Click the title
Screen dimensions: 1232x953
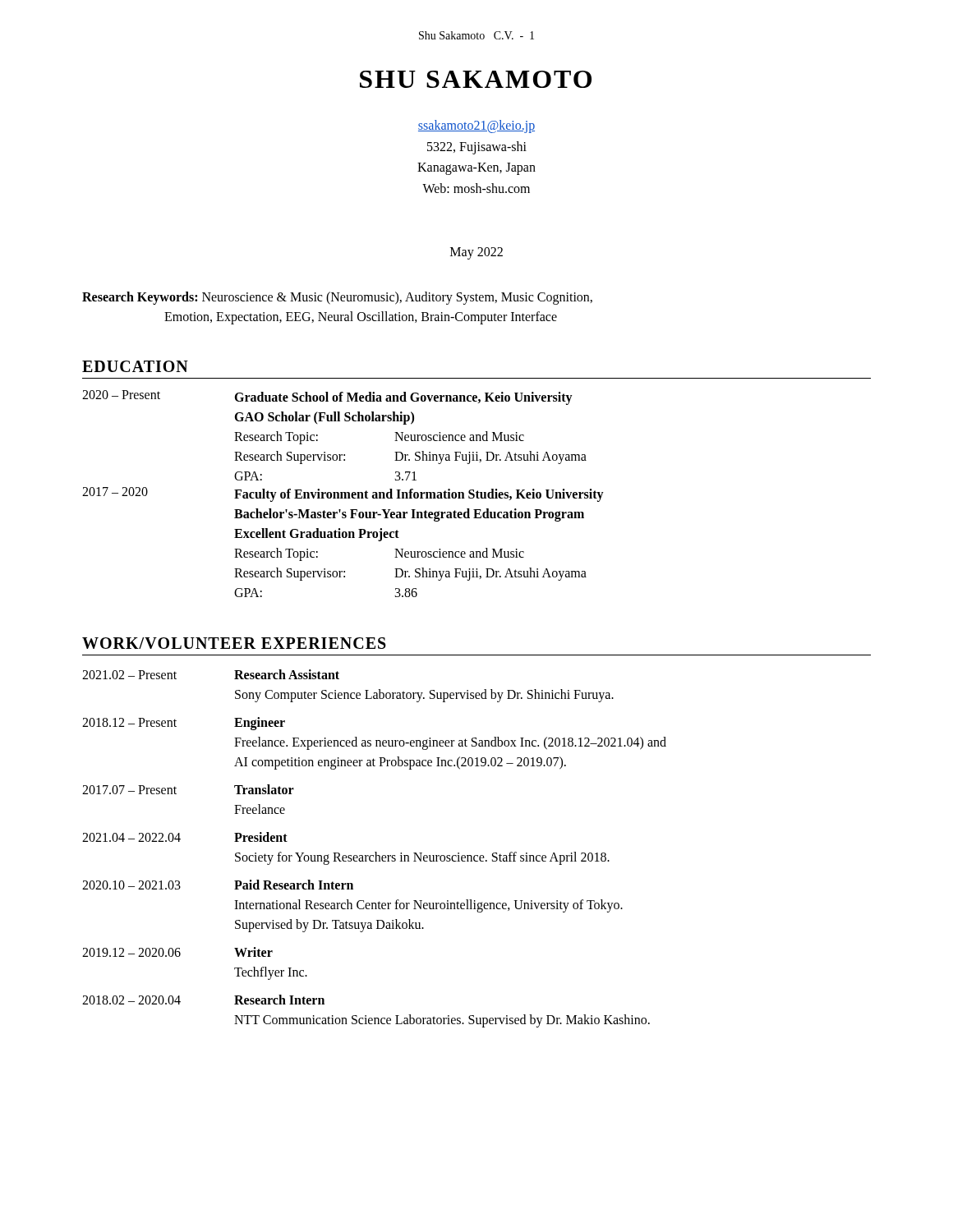(x=476, y=79)
